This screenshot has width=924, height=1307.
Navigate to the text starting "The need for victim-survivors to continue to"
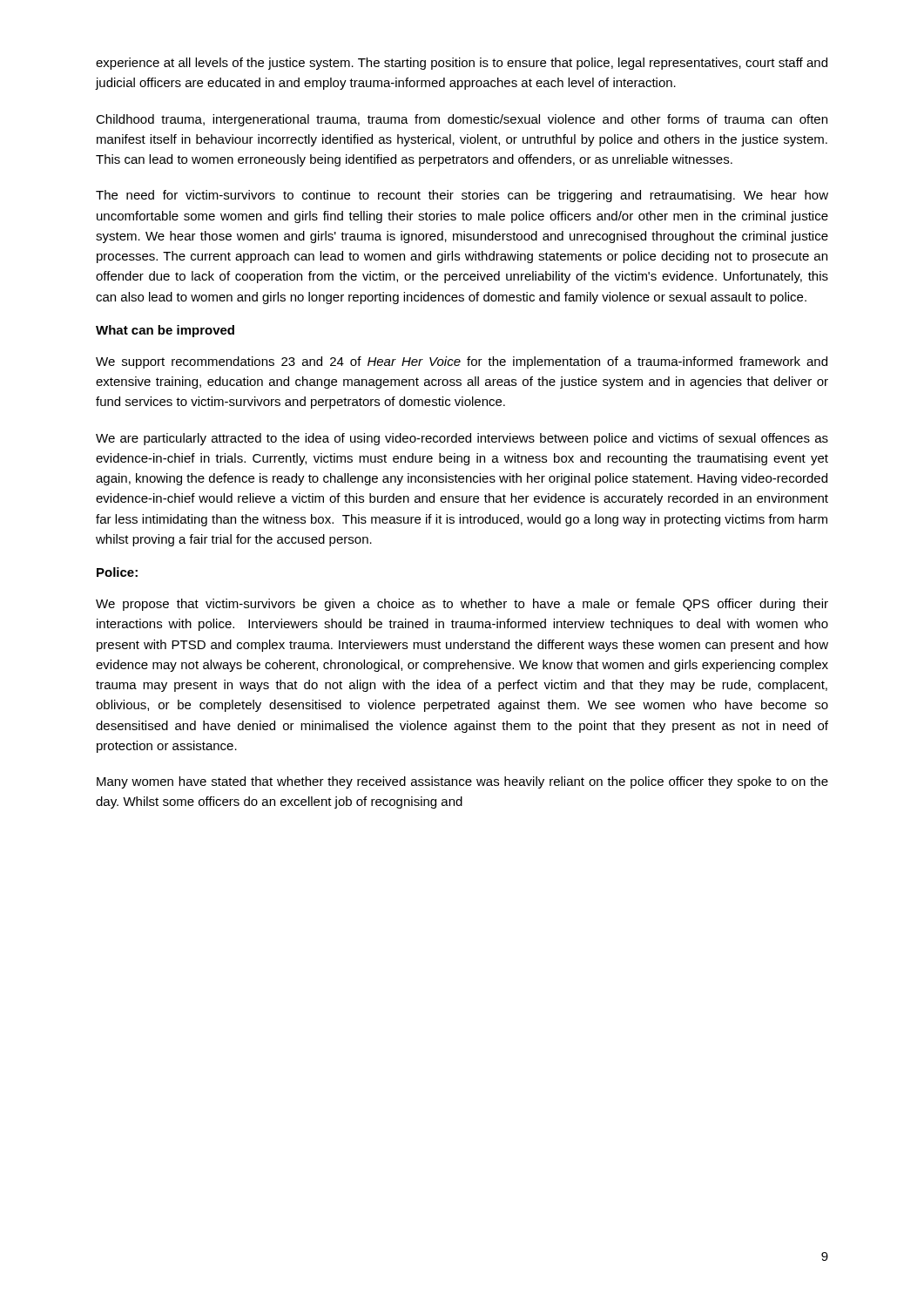[x=462, y=246]
